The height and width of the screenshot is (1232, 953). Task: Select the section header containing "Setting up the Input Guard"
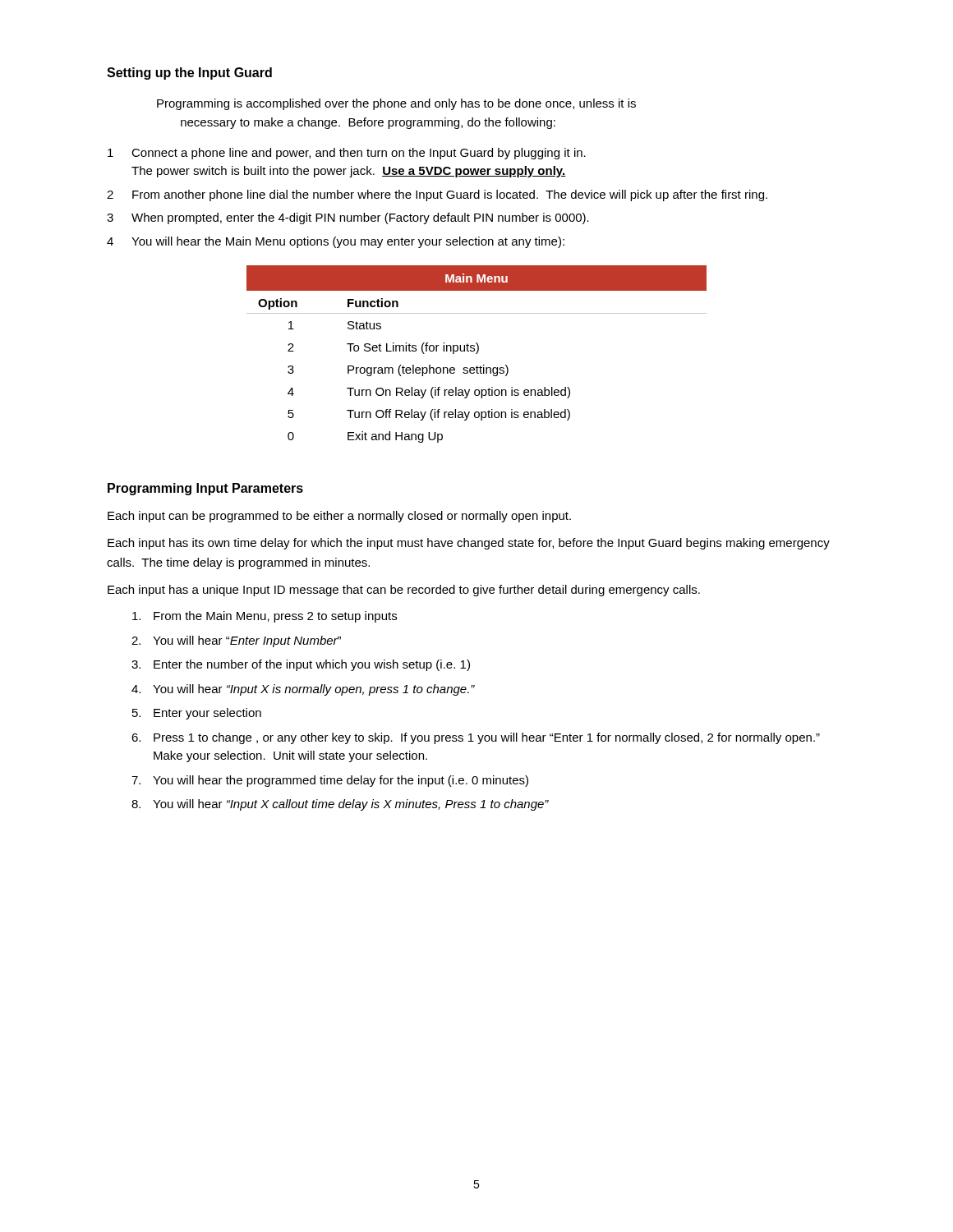(190, 73)
